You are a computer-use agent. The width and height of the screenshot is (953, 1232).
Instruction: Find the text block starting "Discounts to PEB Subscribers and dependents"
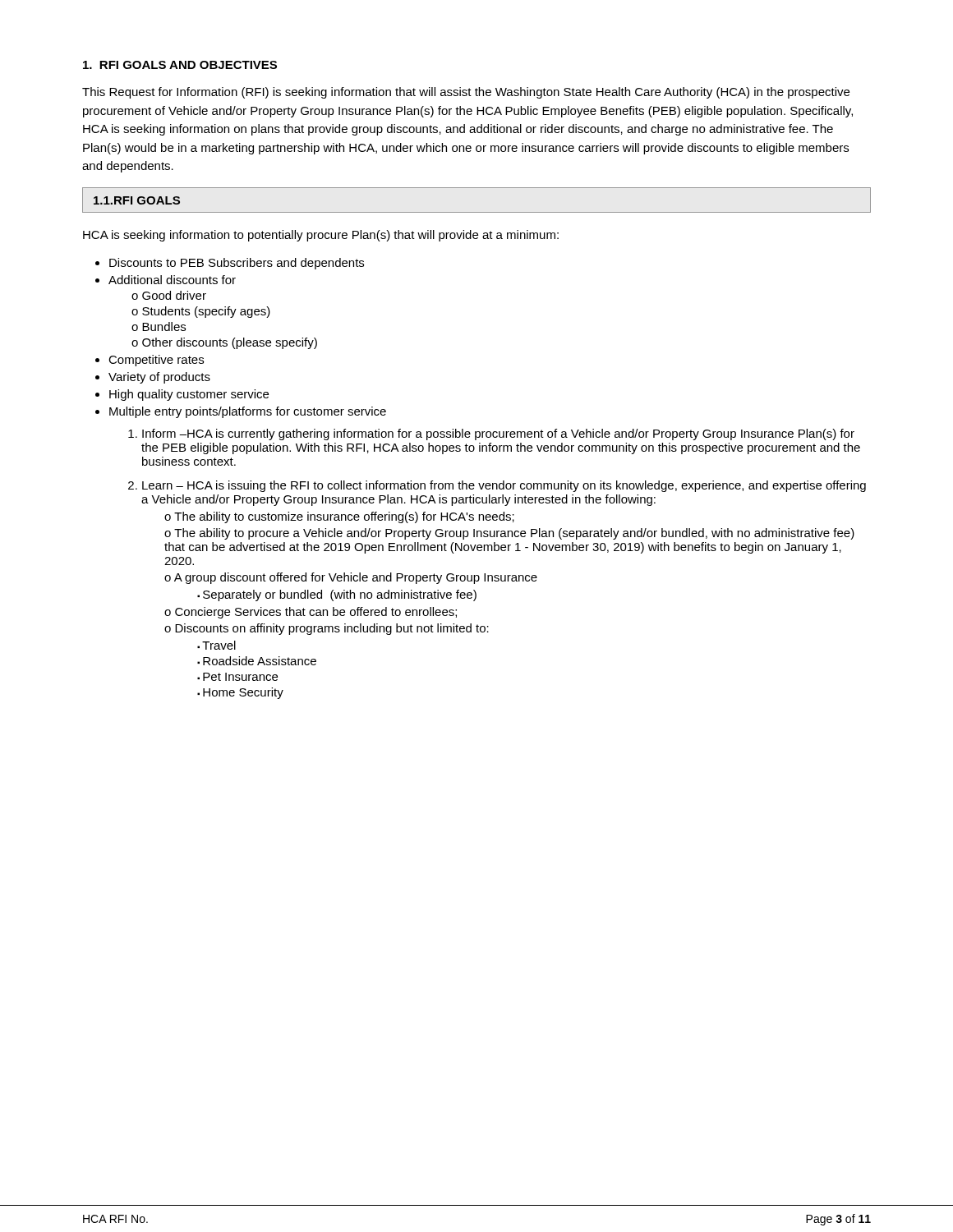click(230, 264)
